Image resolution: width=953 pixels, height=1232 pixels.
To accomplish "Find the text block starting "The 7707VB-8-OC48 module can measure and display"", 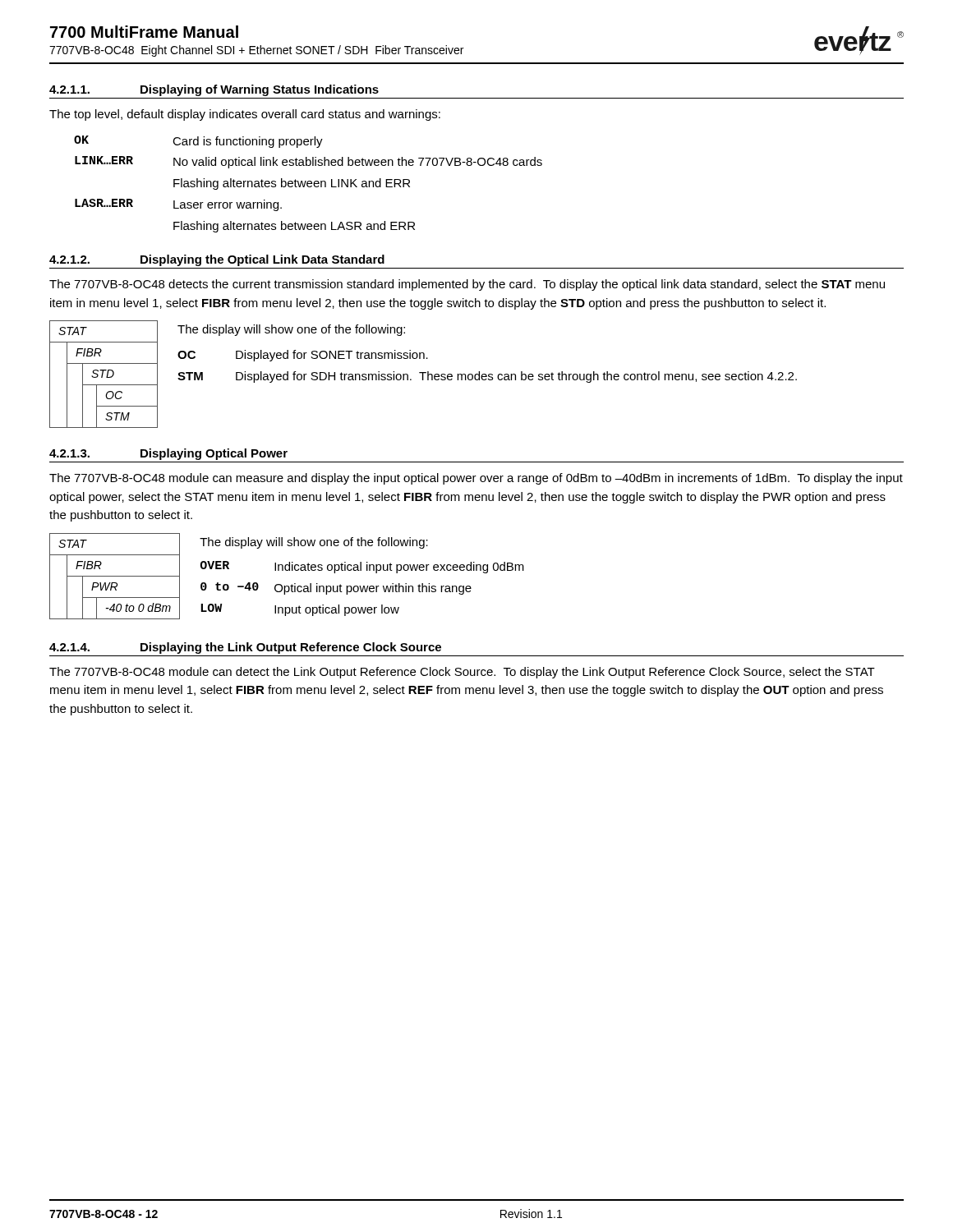I will (x=476, y=497).
